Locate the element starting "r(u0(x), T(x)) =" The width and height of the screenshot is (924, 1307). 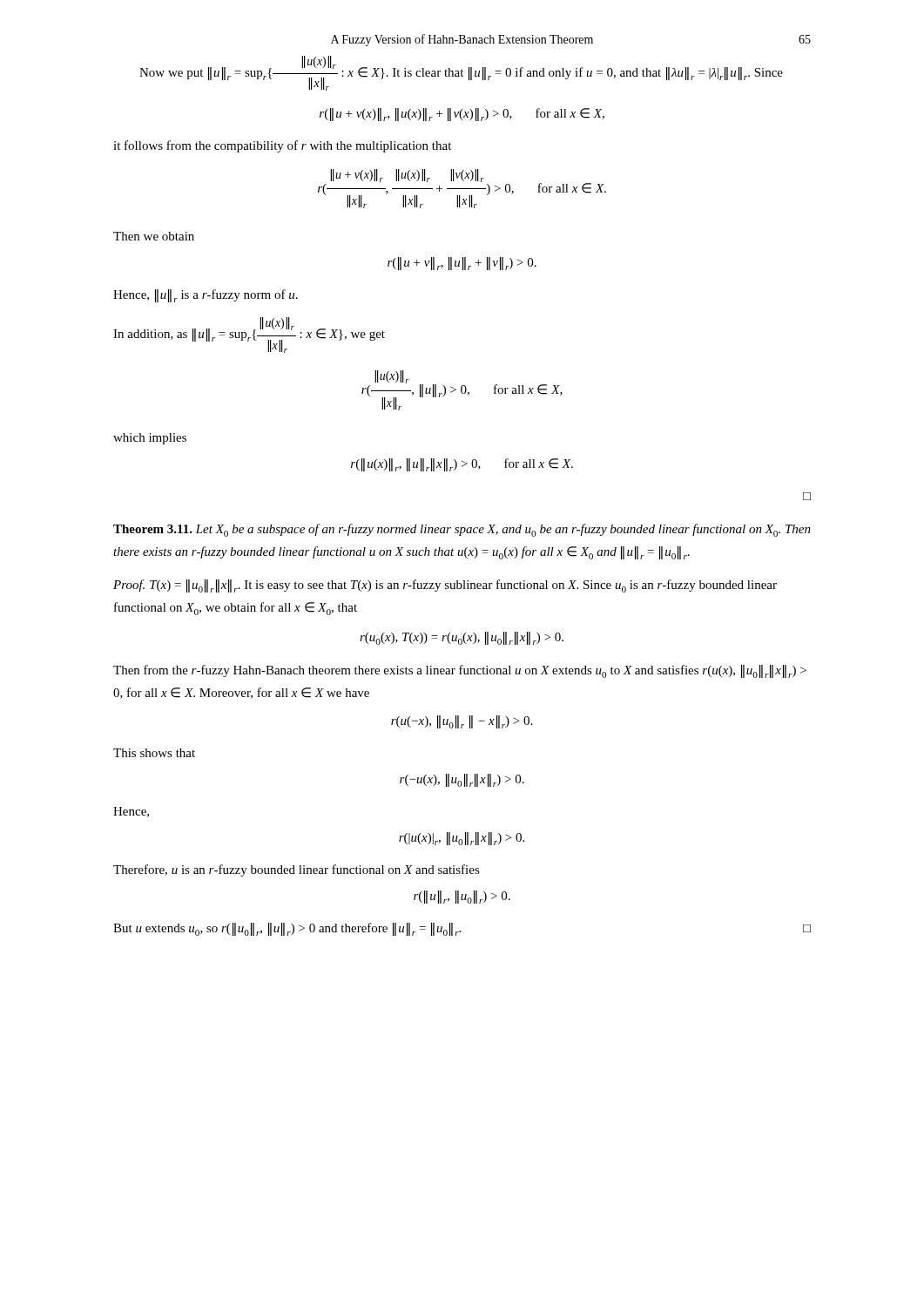[x=462, y=639]
